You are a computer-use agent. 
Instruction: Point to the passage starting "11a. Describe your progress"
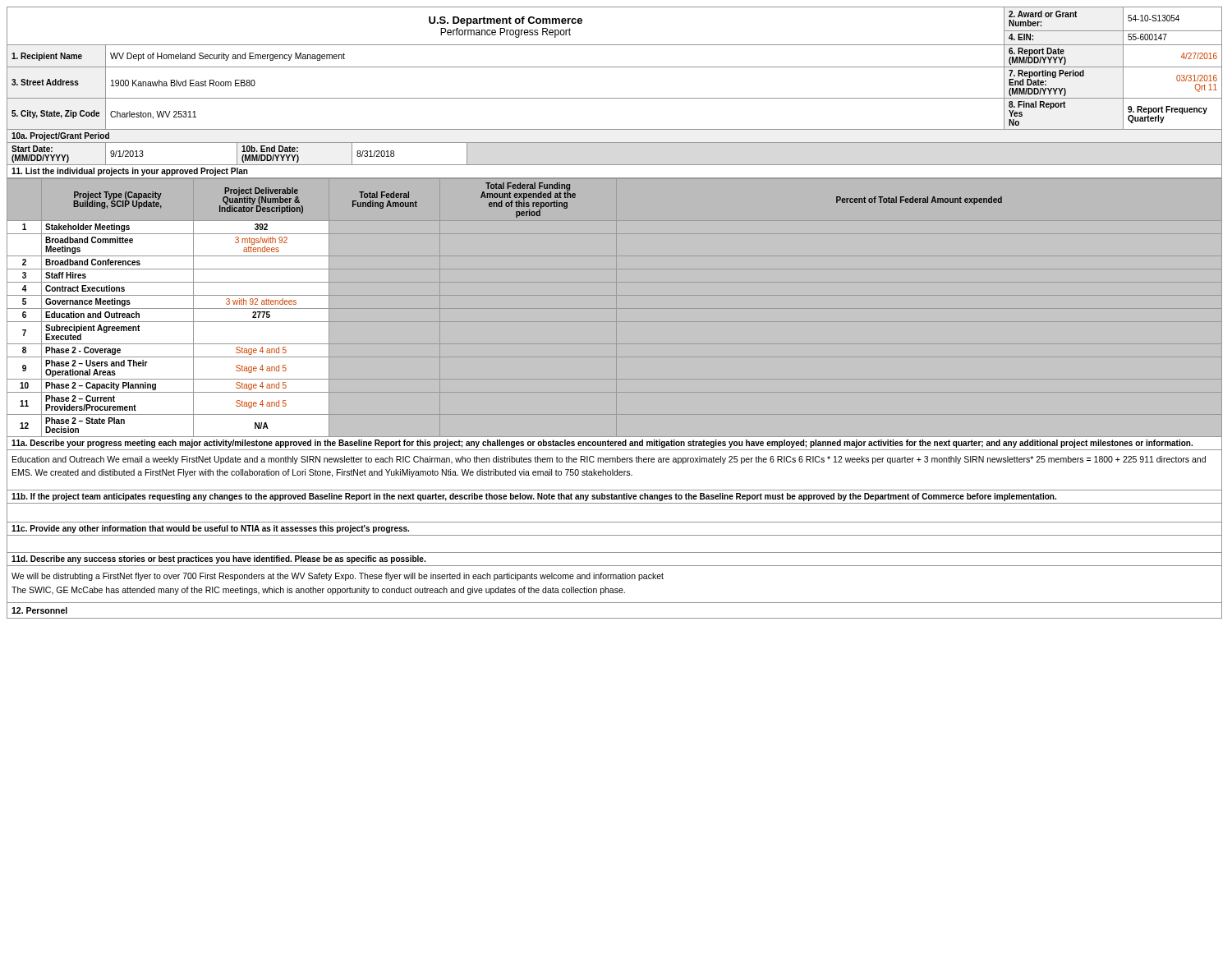602,443
